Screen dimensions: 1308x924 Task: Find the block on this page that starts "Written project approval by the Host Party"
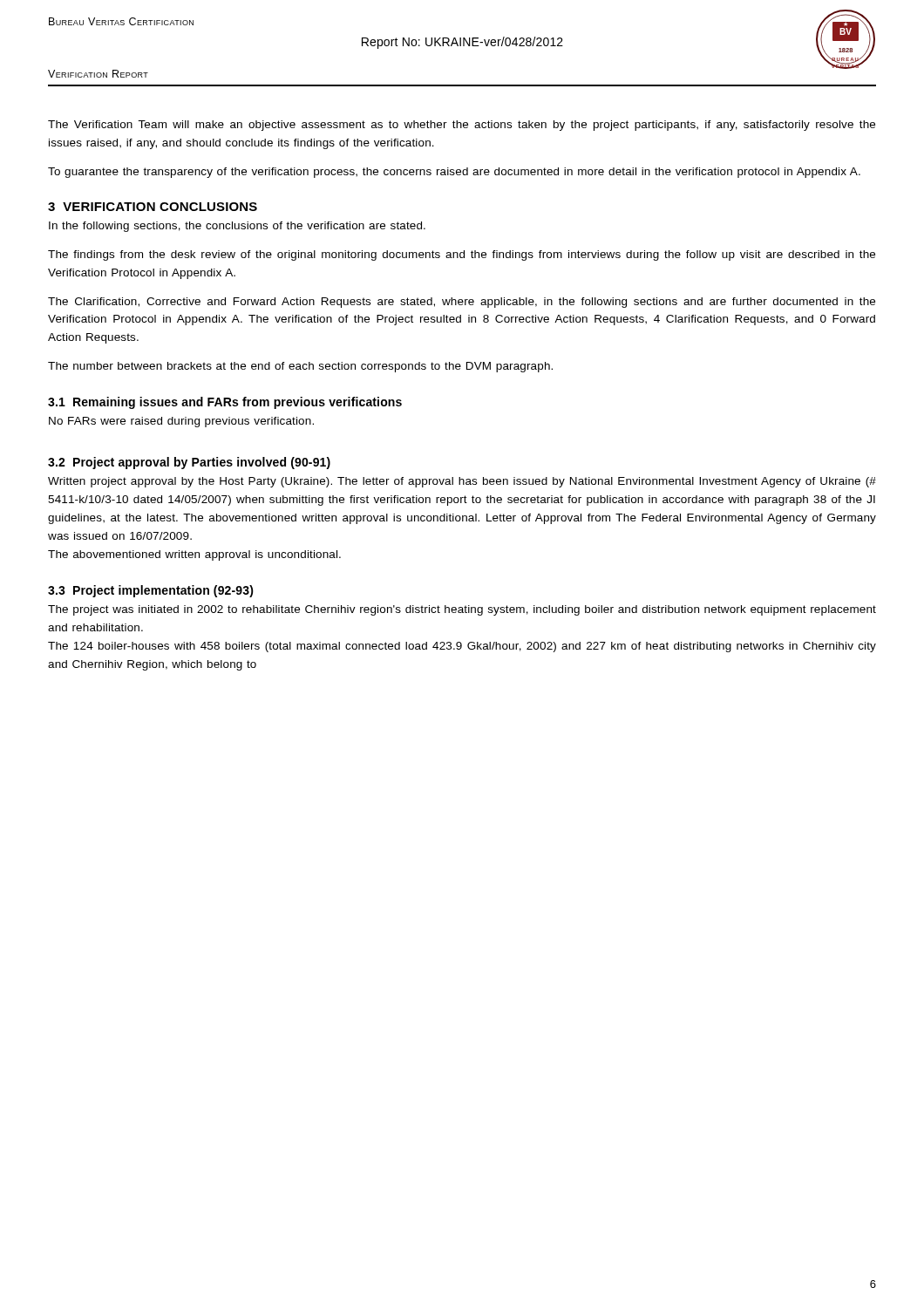click(x=462, y=518)
